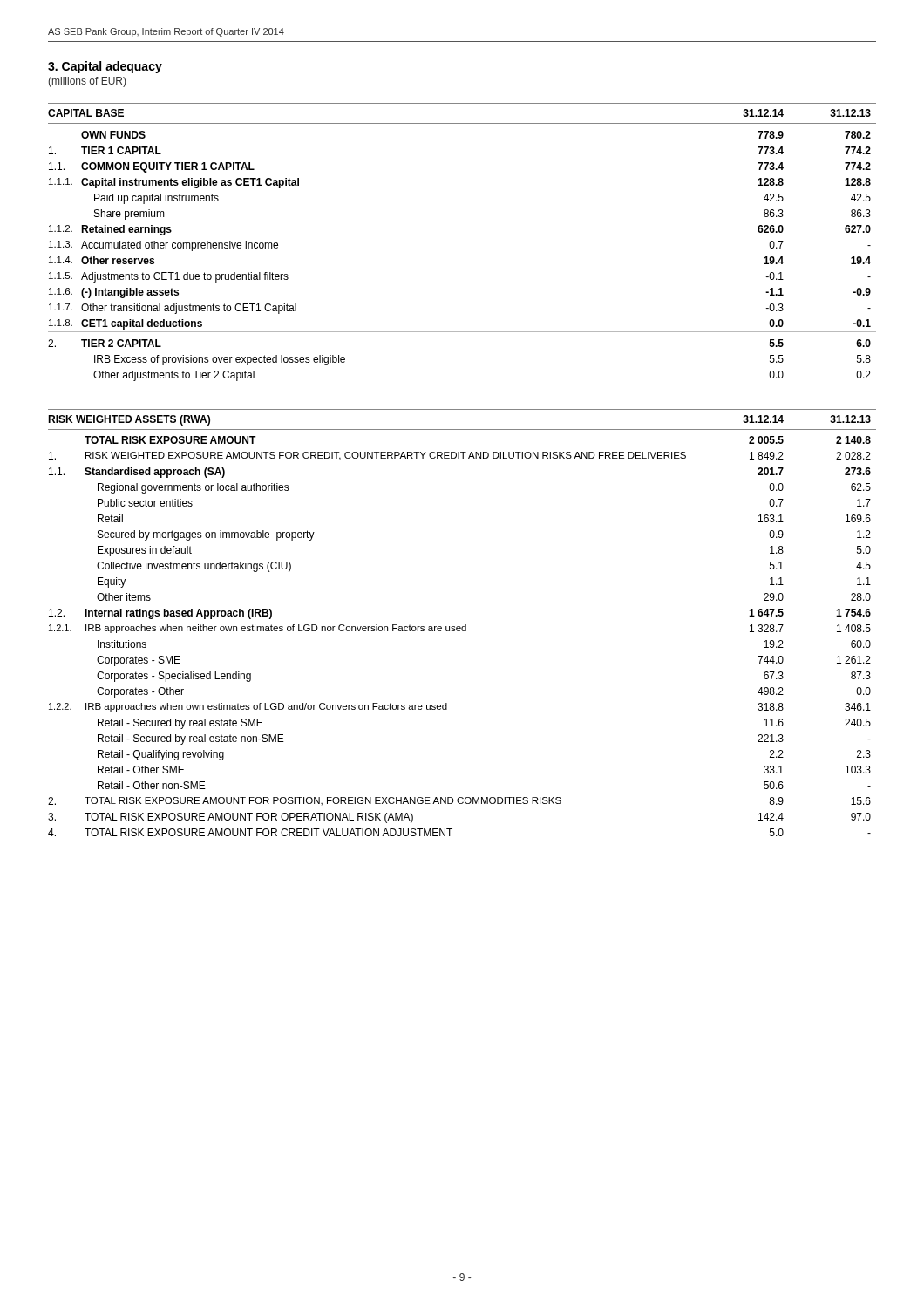Locate the table with the text "Other items"
Screen dimensions: 1308x924
[x=462, y=625]
